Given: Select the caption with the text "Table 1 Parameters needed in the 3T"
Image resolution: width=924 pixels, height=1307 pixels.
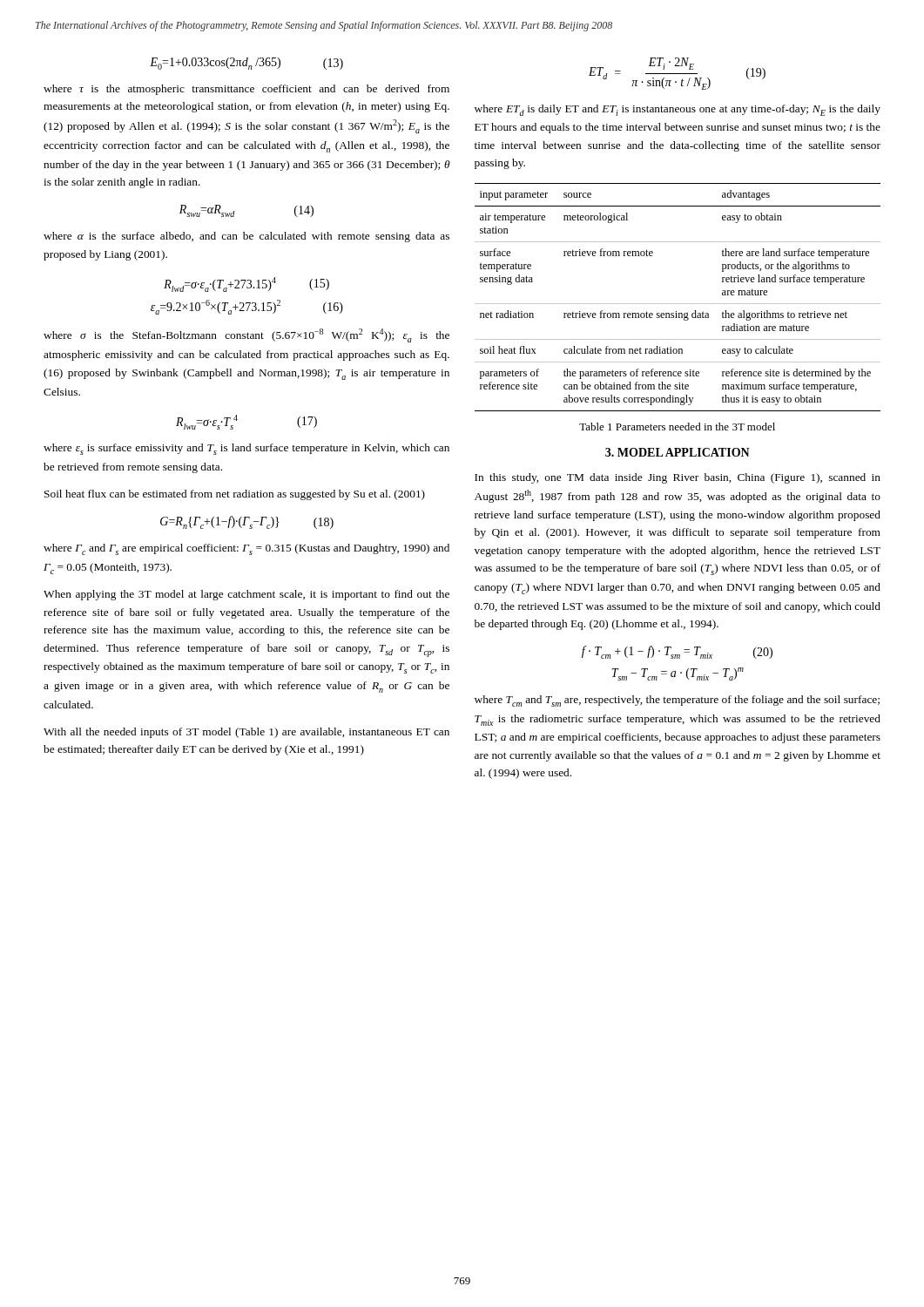Looking at the screenshot, I should coord(677,426).
